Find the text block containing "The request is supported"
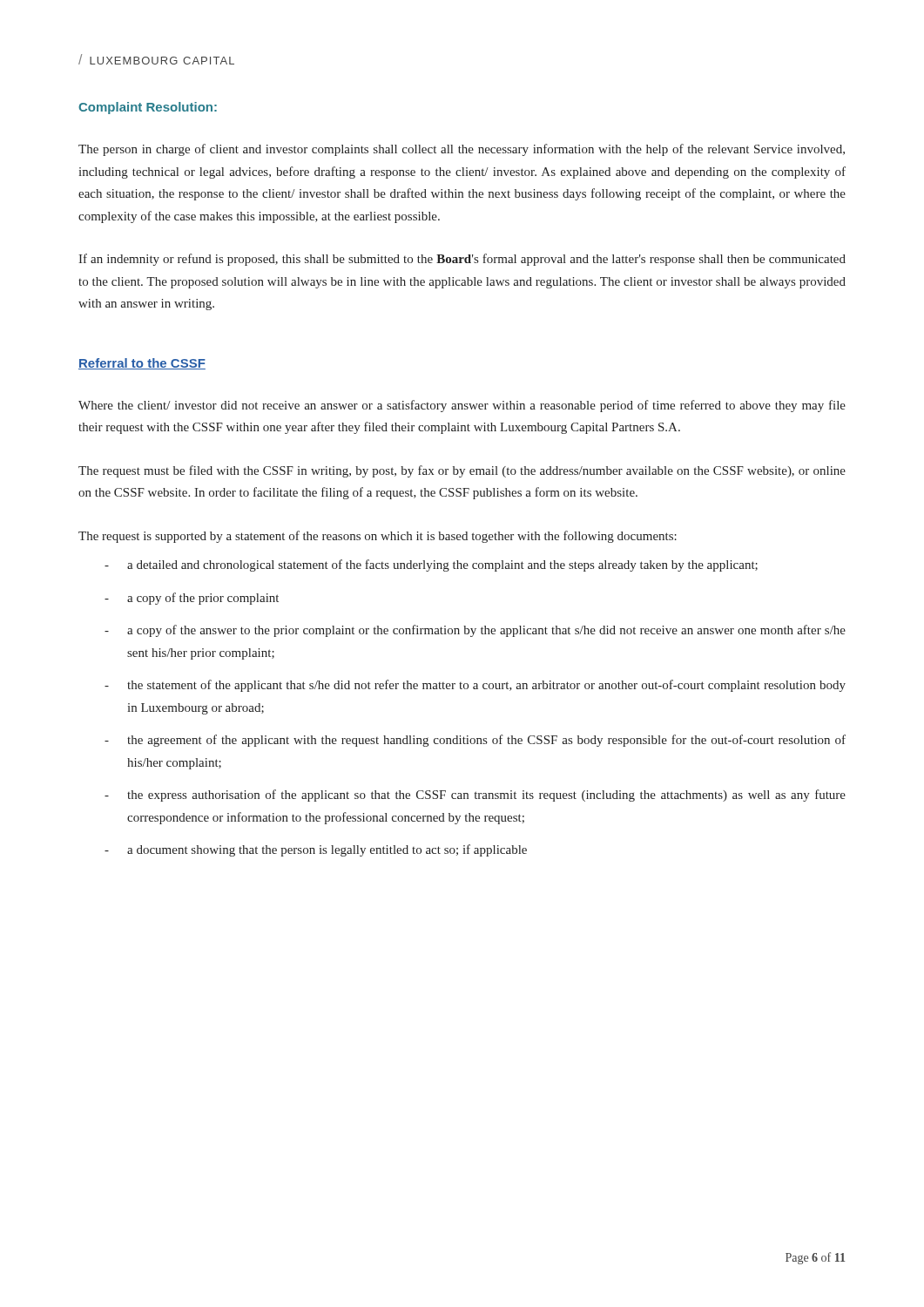924x1307 pixels. (378, 535)
